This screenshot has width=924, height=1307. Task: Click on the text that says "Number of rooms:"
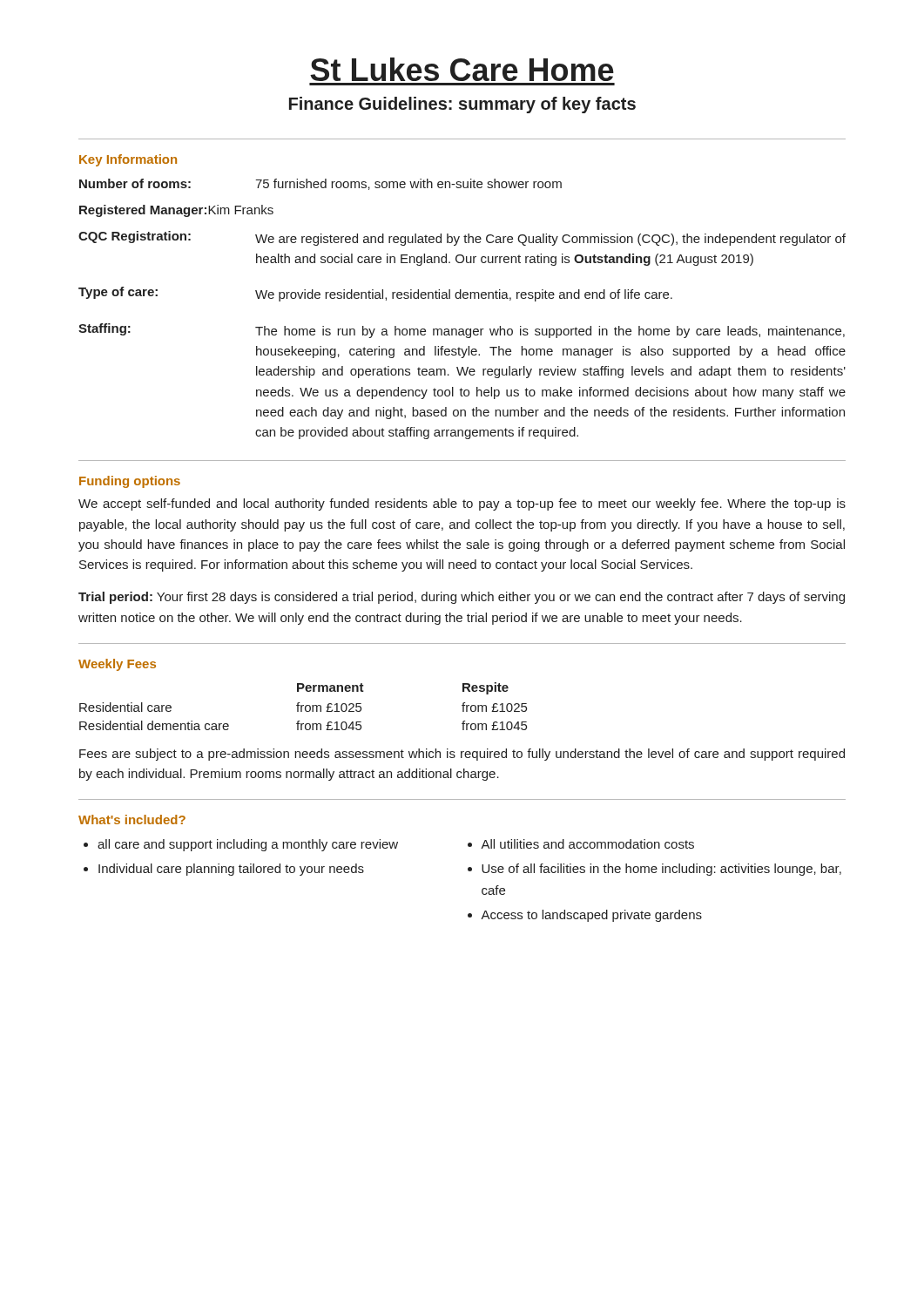[x=135, y=183]
